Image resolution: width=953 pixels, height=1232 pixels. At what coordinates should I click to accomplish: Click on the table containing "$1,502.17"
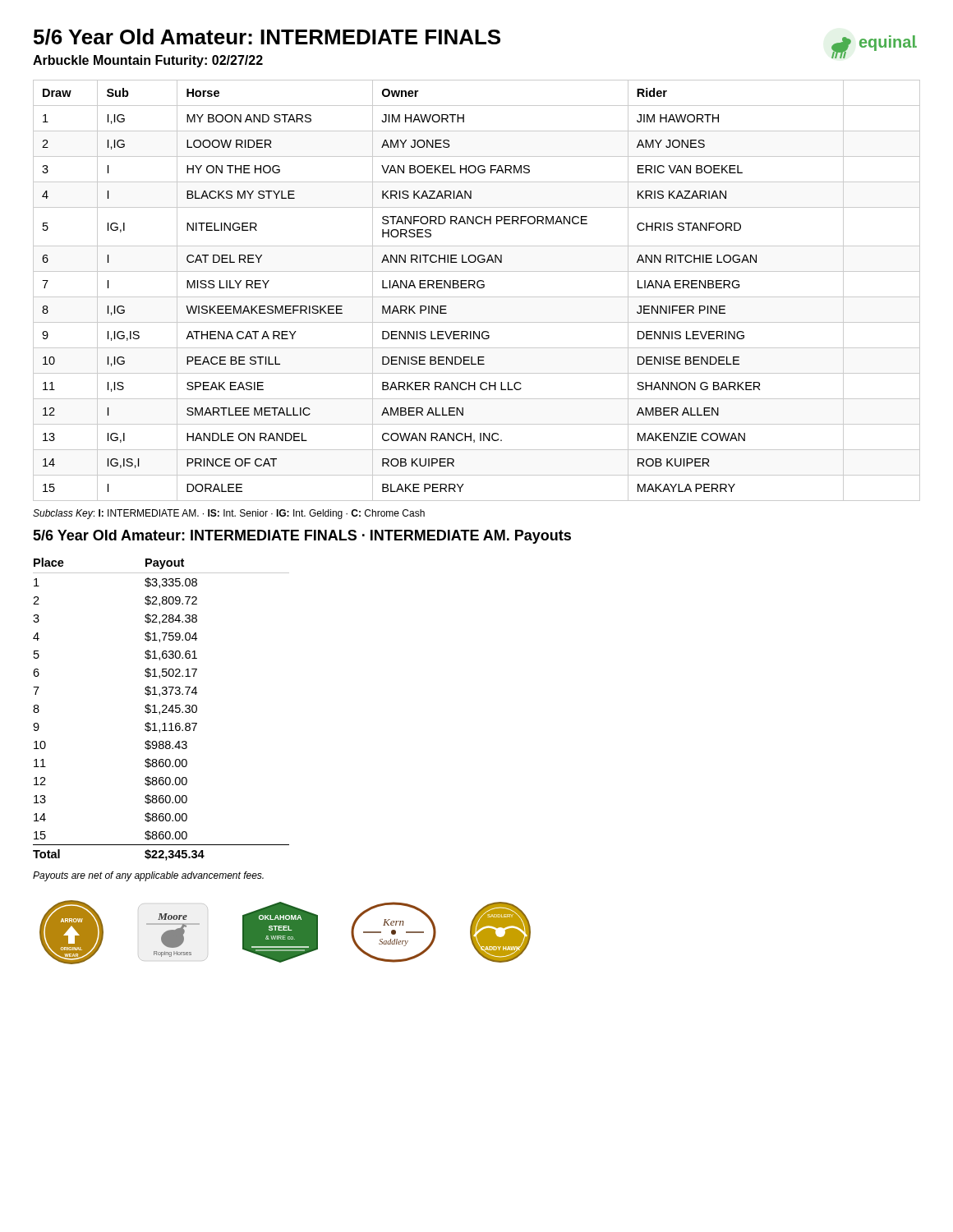pyautogui.click(x=476, y=708)
